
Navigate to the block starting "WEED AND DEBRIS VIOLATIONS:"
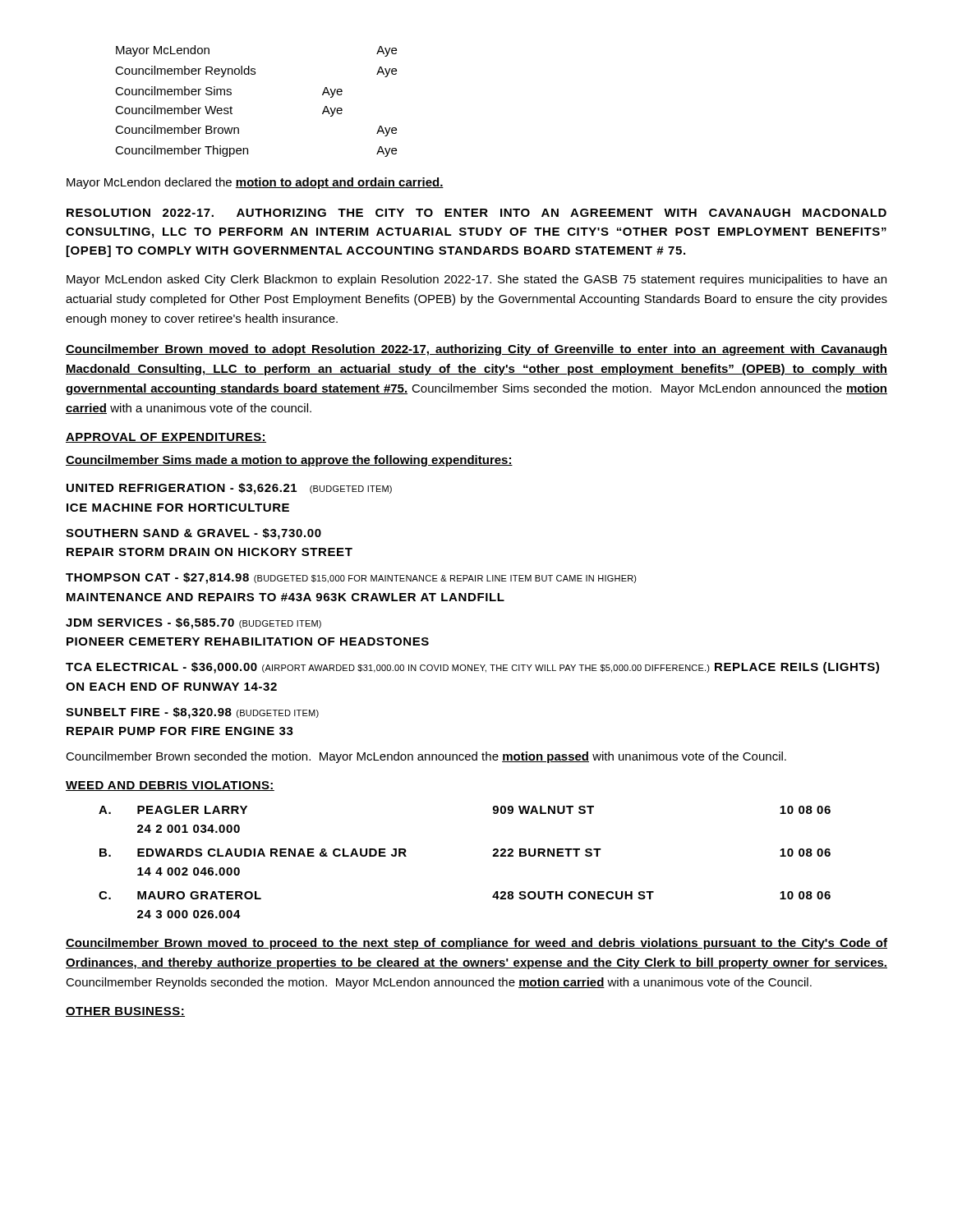(x=170, y=785)
